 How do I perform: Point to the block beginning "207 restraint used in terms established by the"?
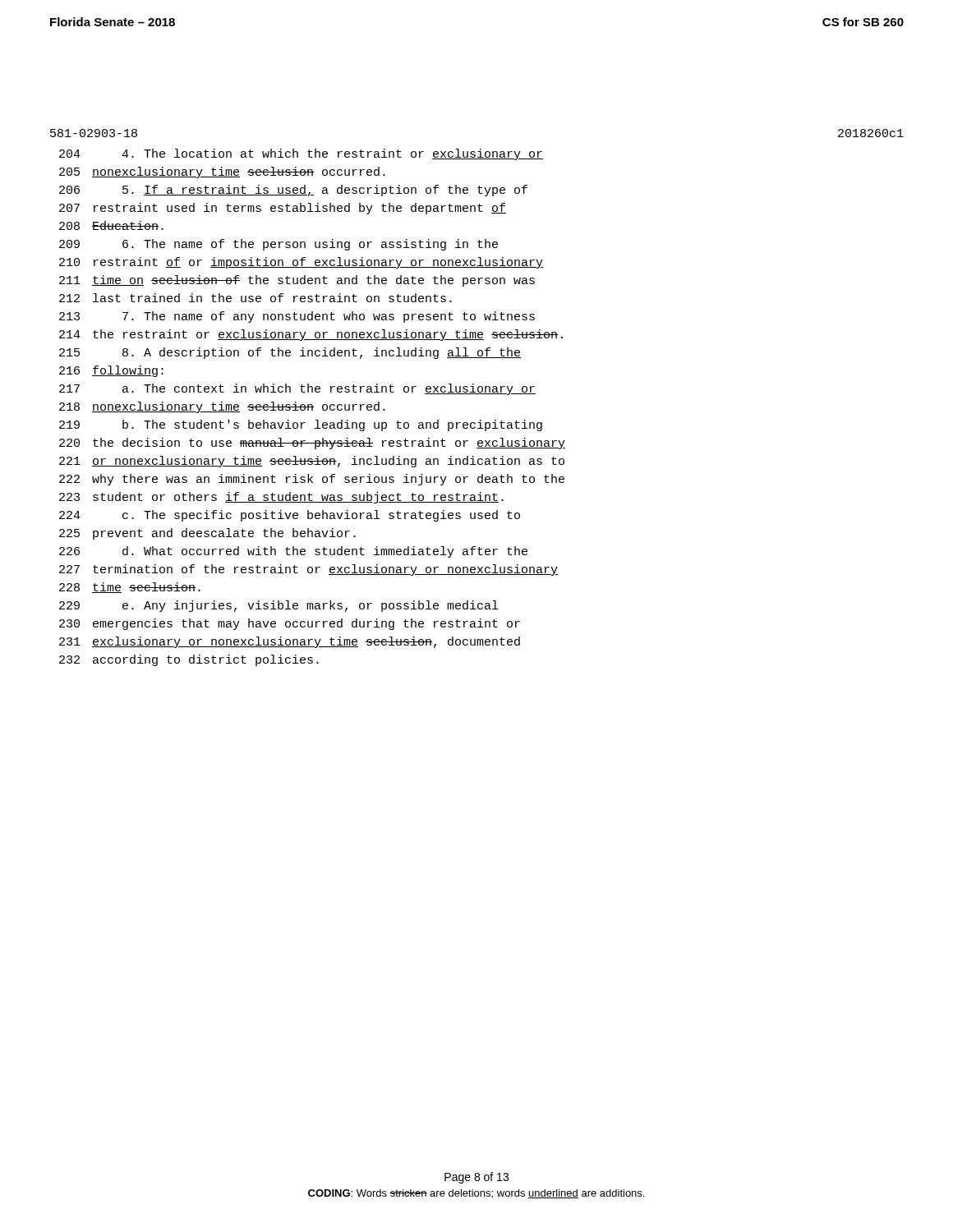click(x=476, y=209)
